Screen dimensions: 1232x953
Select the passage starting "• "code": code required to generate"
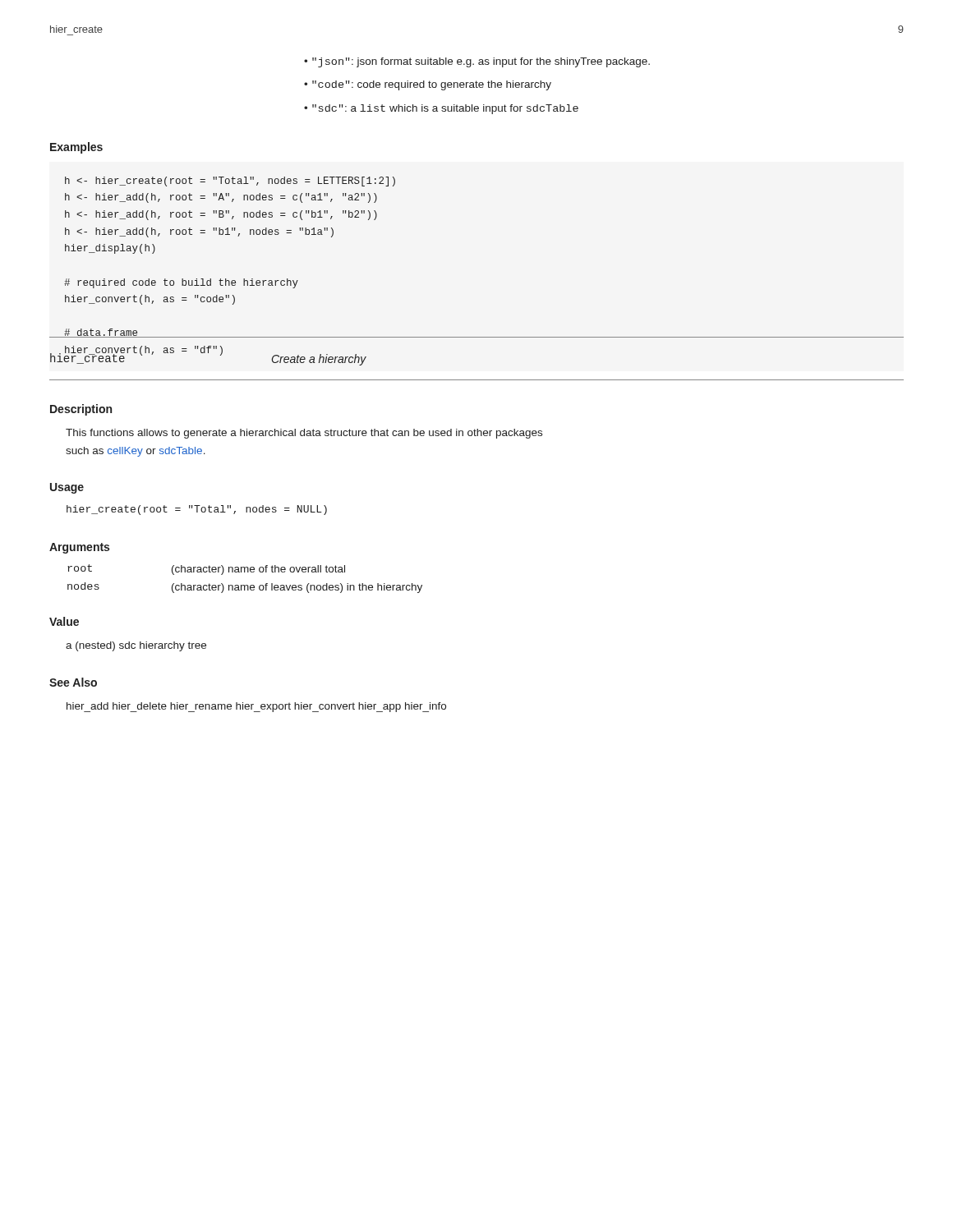pyautogui.click(x=428, y=85)
